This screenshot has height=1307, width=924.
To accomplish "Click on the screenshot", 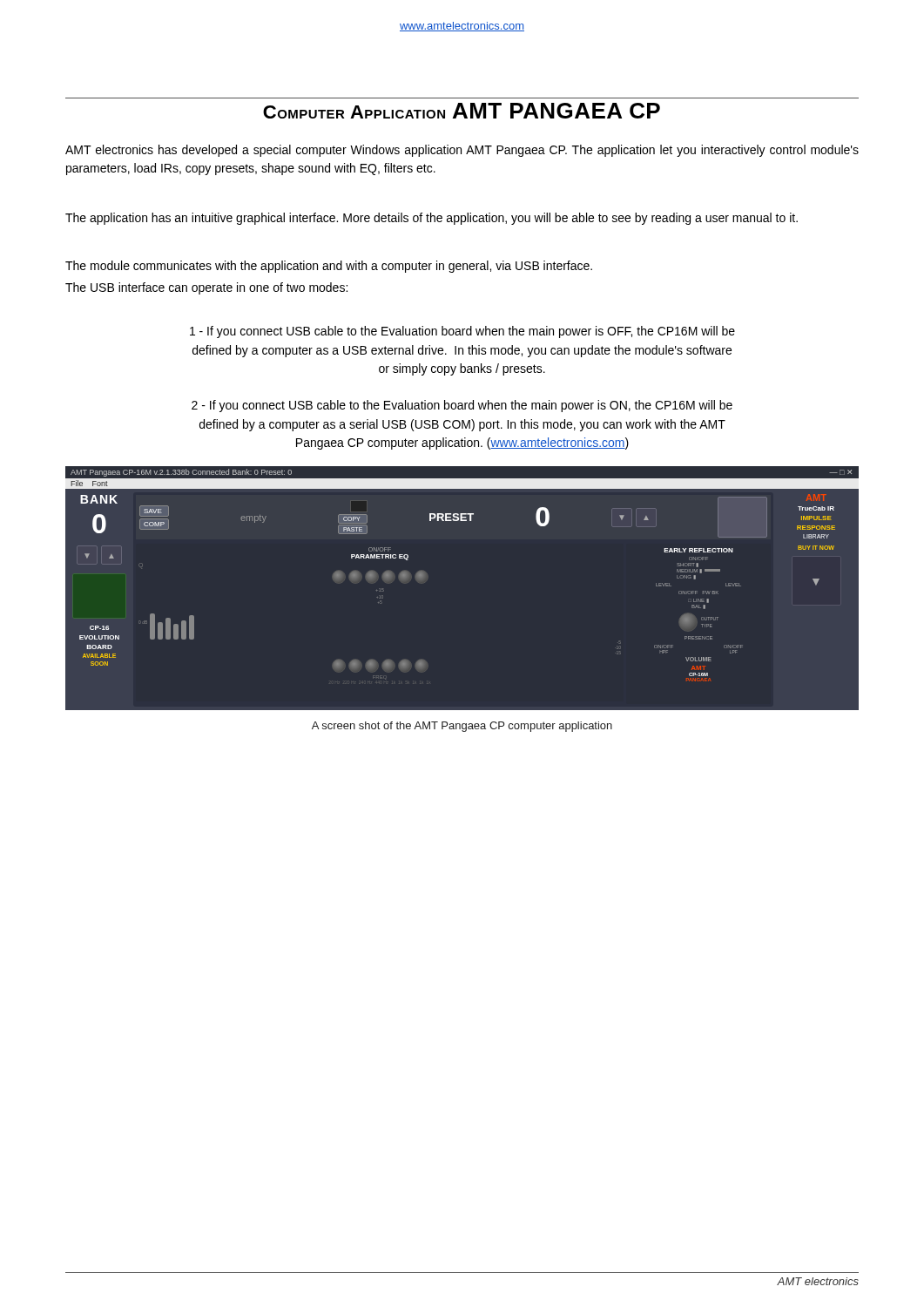I will point(462,588).
